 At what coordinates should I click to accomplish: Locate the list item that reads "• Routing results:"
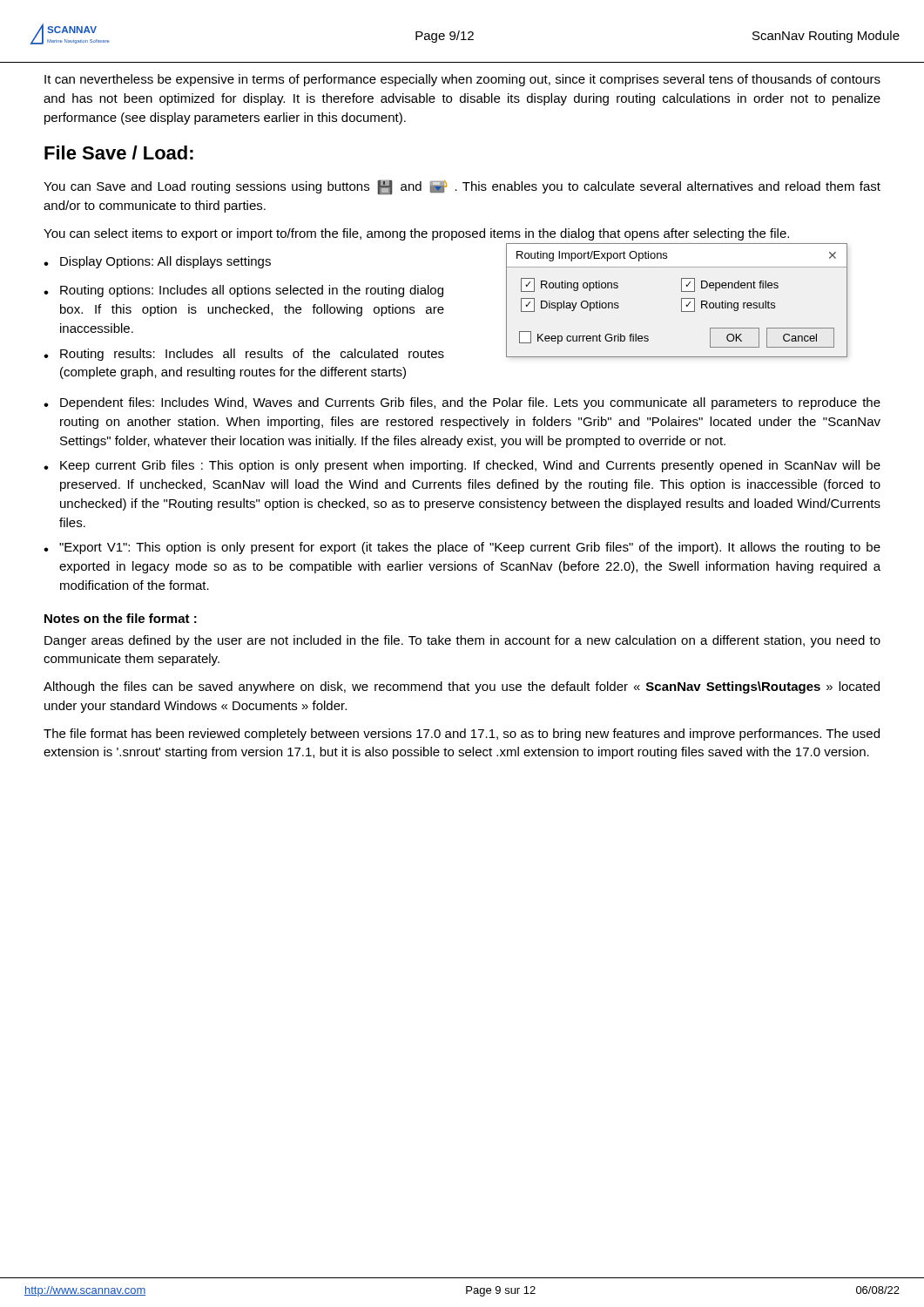pyautogui.click(x=244, y=363)
